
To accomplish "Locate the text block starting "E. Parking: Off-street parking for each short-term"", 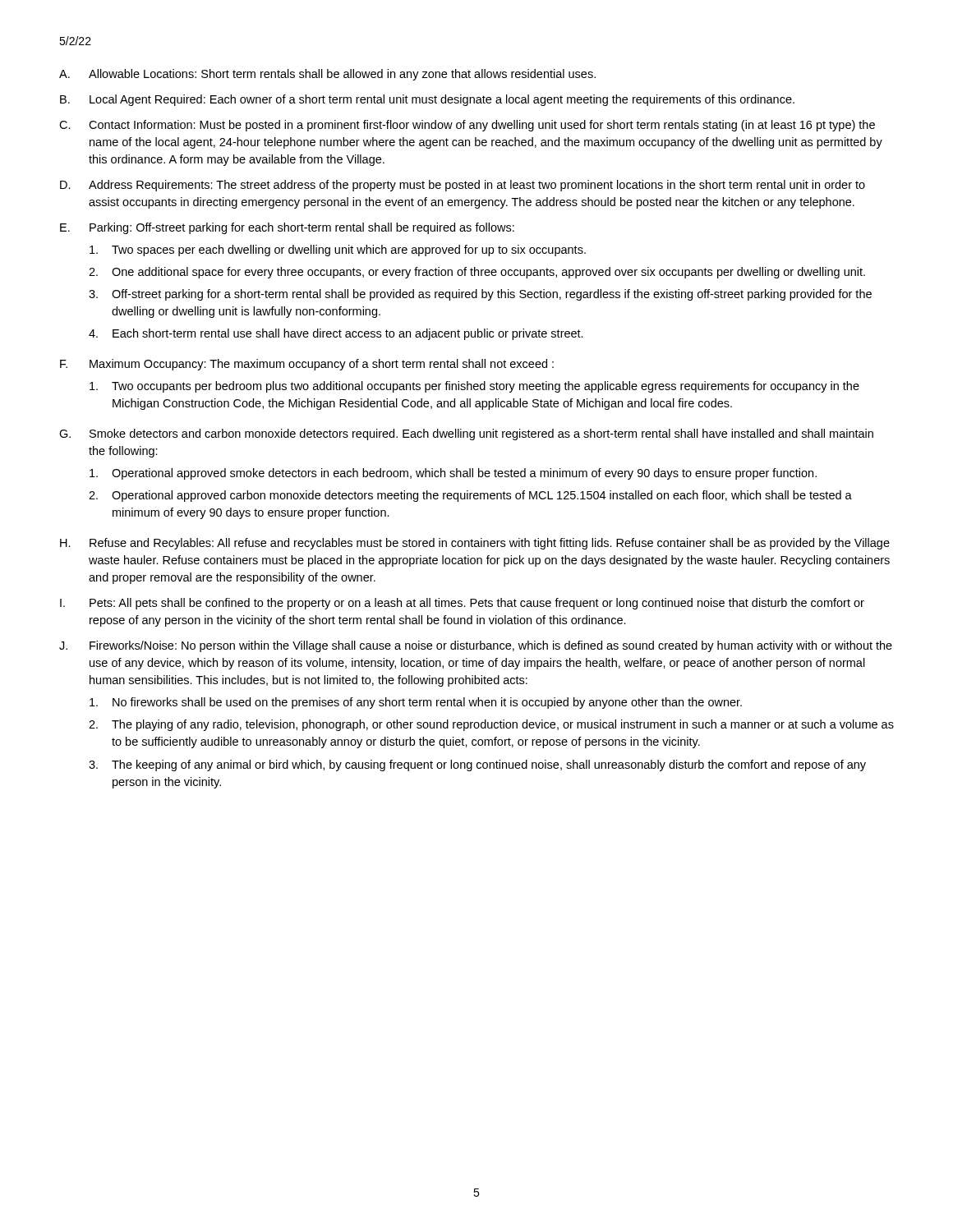I will click(476, 283).
